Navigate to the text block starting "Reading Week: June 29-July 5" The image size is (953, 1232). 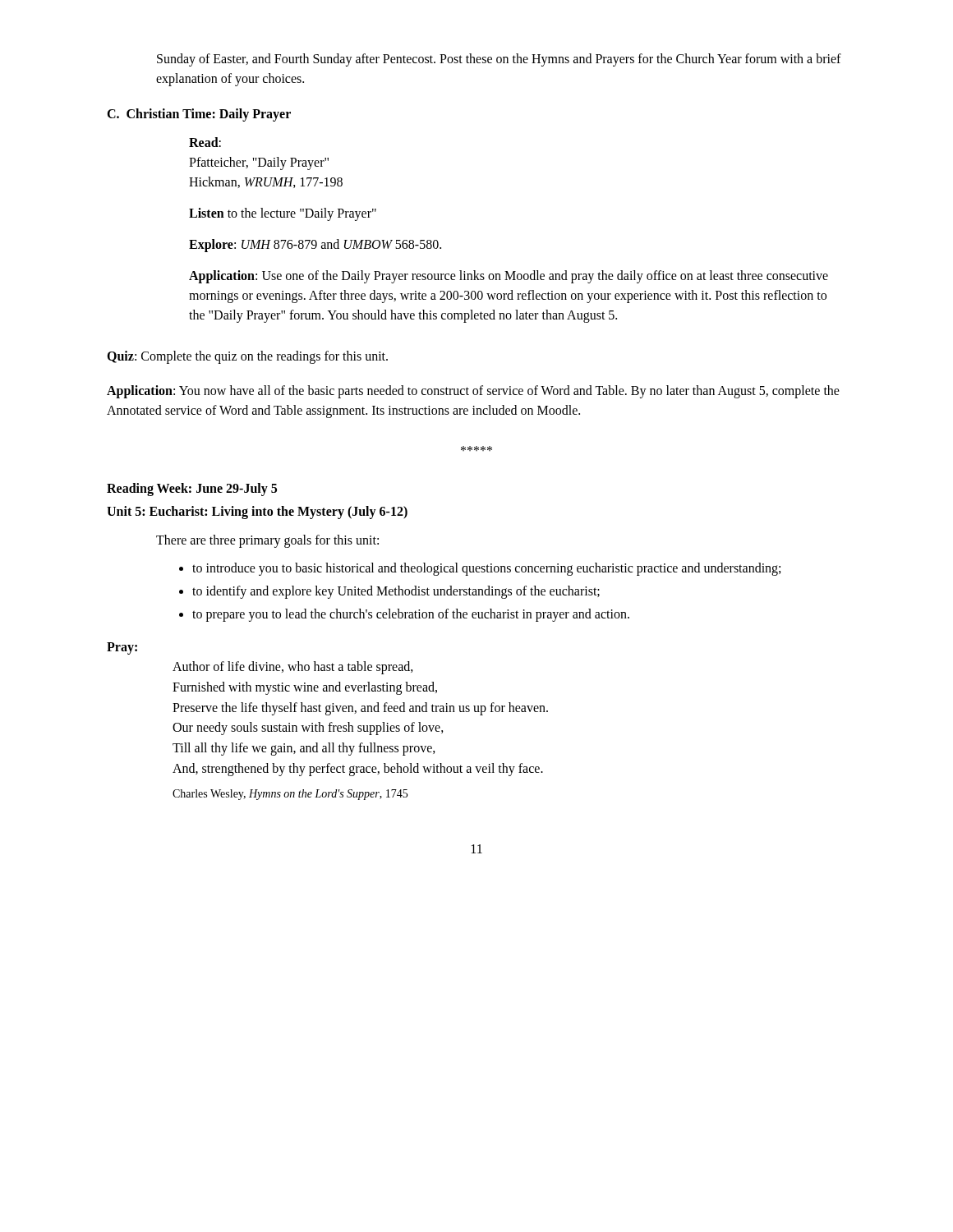(x=192, y=488)
